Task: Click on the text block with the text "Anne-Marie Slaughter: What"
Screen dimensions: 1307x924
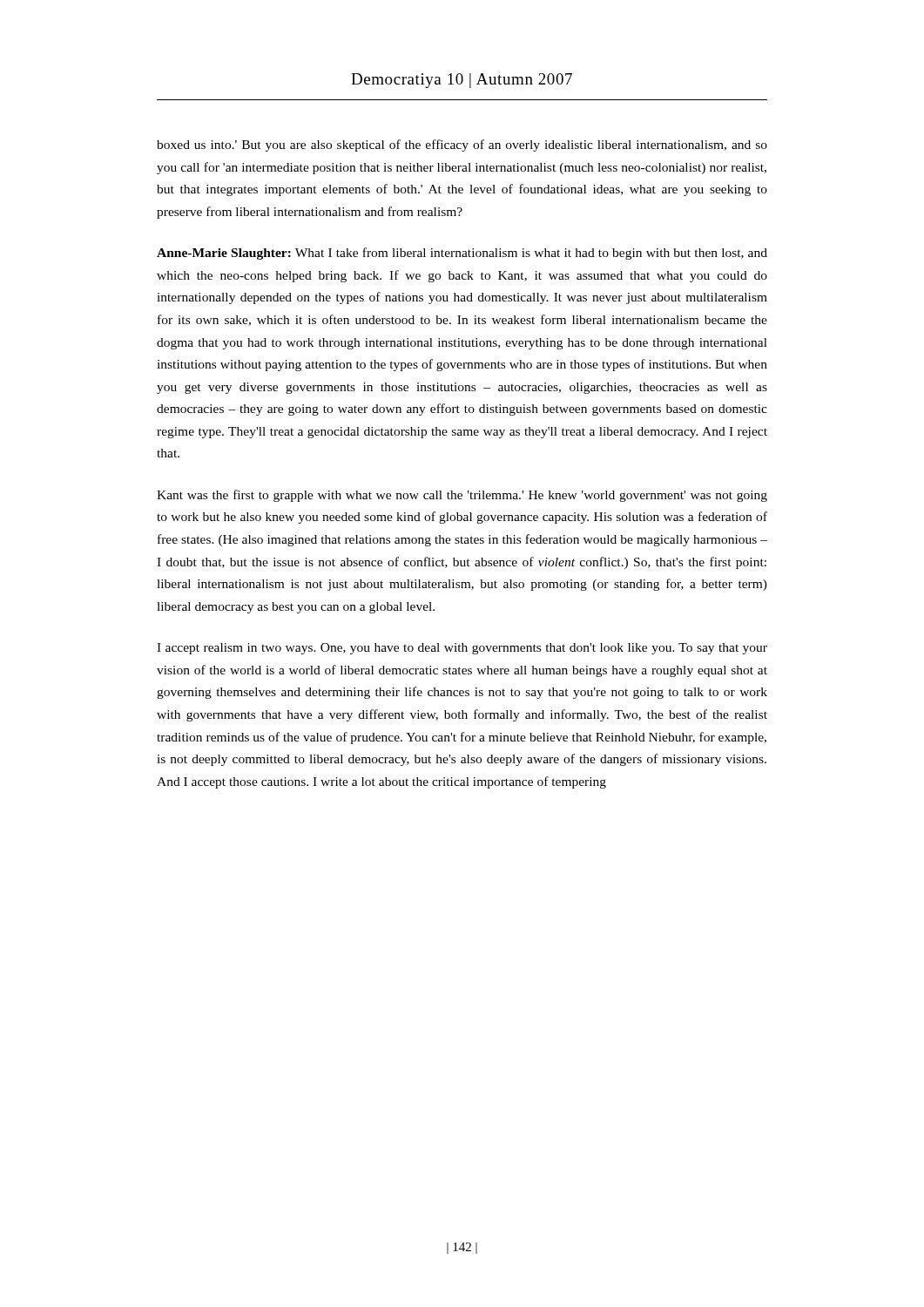Action: click(462, 353)
